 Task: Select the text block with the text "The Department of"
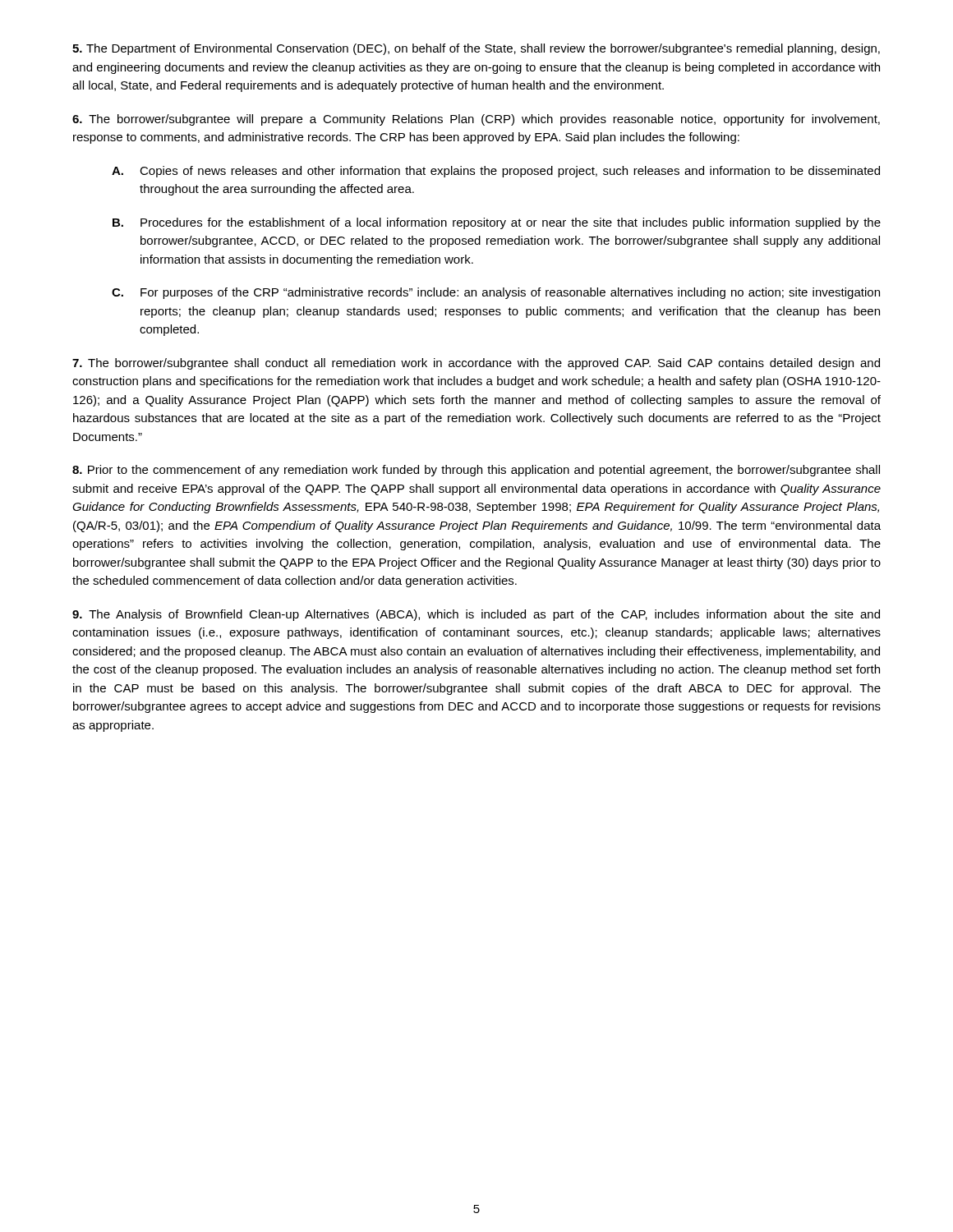[x=476, y=67]
